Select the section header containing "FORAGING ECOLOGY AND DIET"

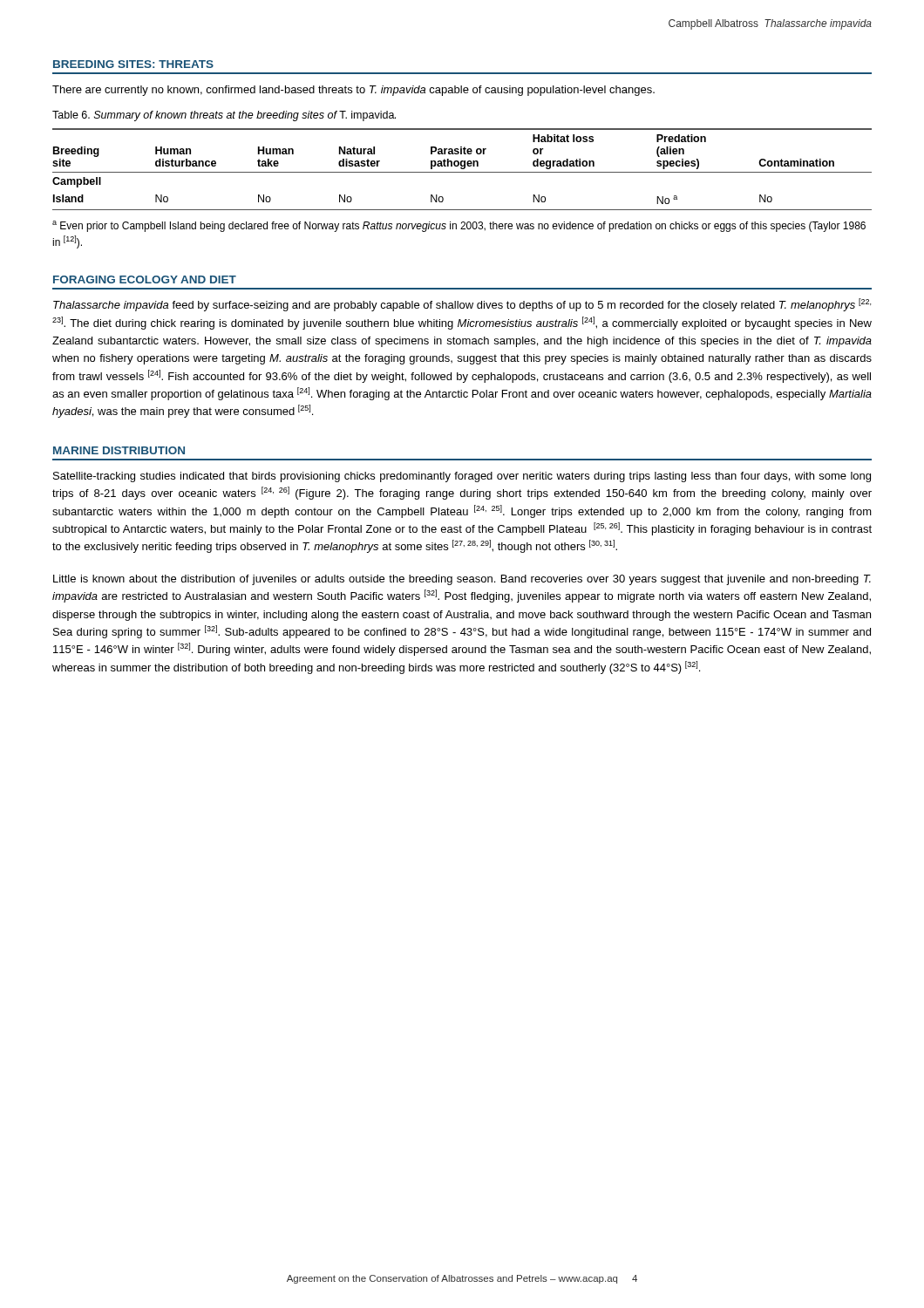coord(462,281)
